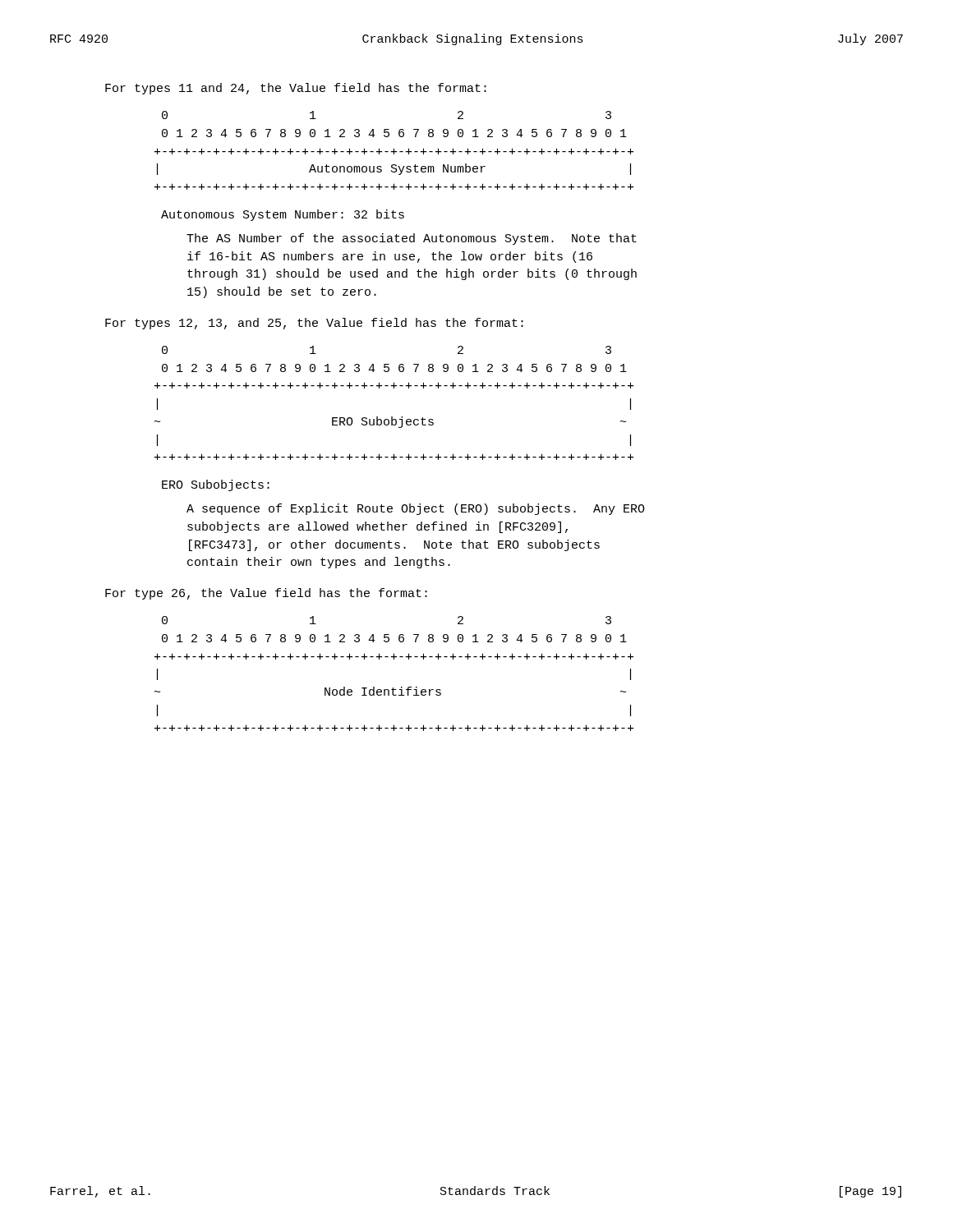Find "ERO Subobjects:" on this page
This screenshot has width=953, height=1232.
pyautogui.click(x=202, y=486)
